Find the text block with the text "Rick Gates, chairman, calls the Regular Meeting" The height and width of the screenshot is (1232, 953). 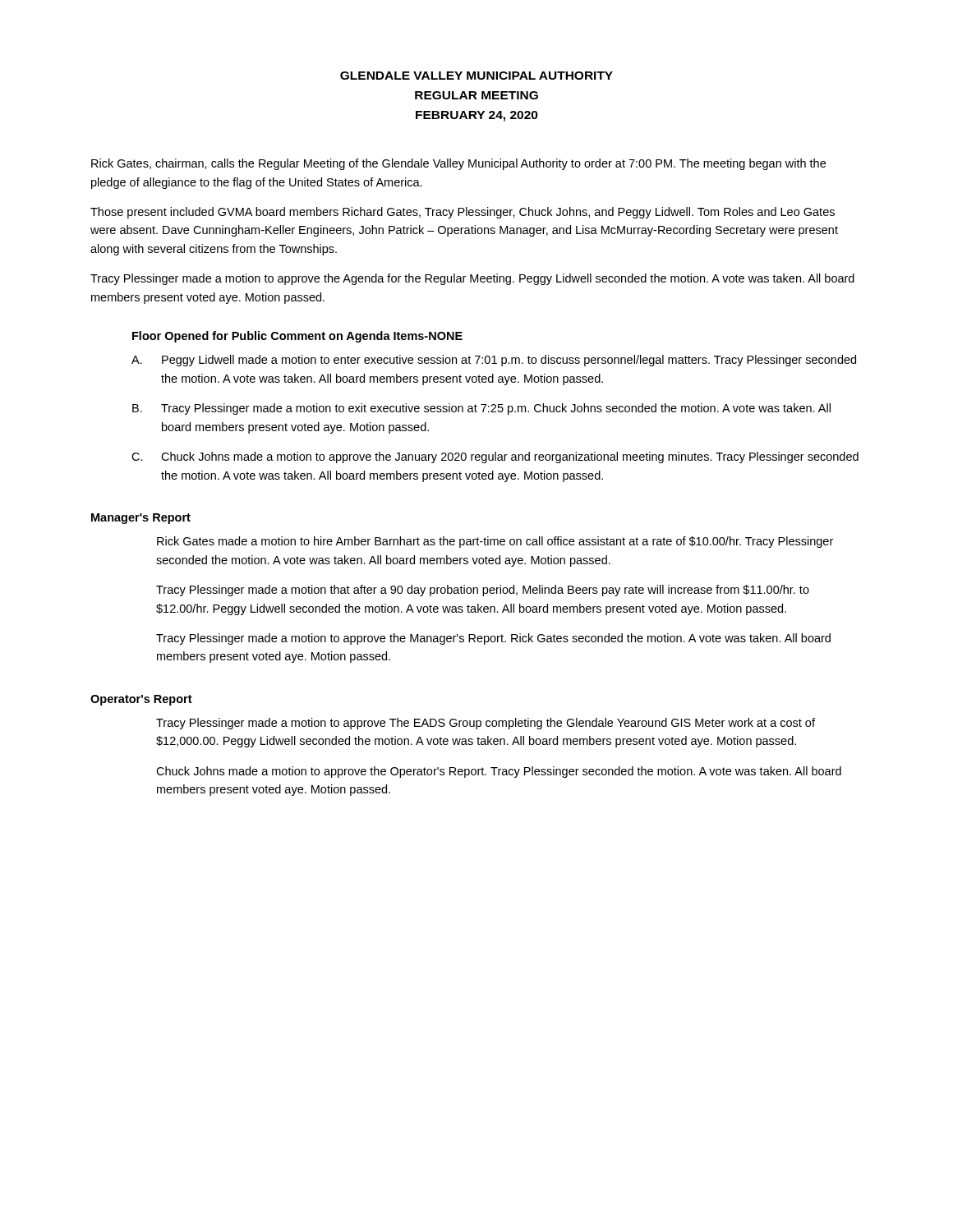click(458, 173)
